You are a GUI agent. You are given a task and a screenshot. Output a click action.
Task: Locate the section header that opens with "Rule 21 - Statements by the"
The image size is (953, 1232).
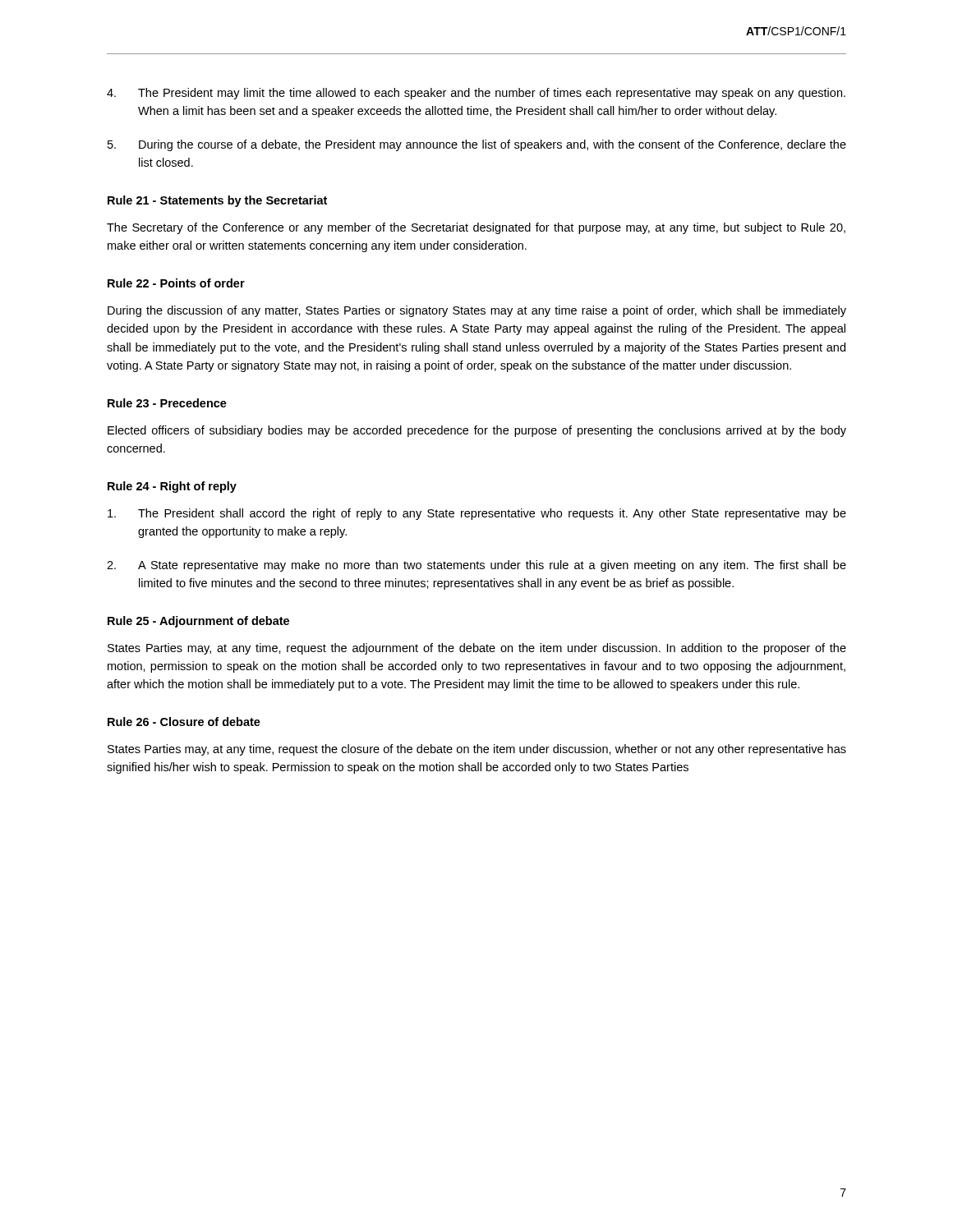(217, 200)
